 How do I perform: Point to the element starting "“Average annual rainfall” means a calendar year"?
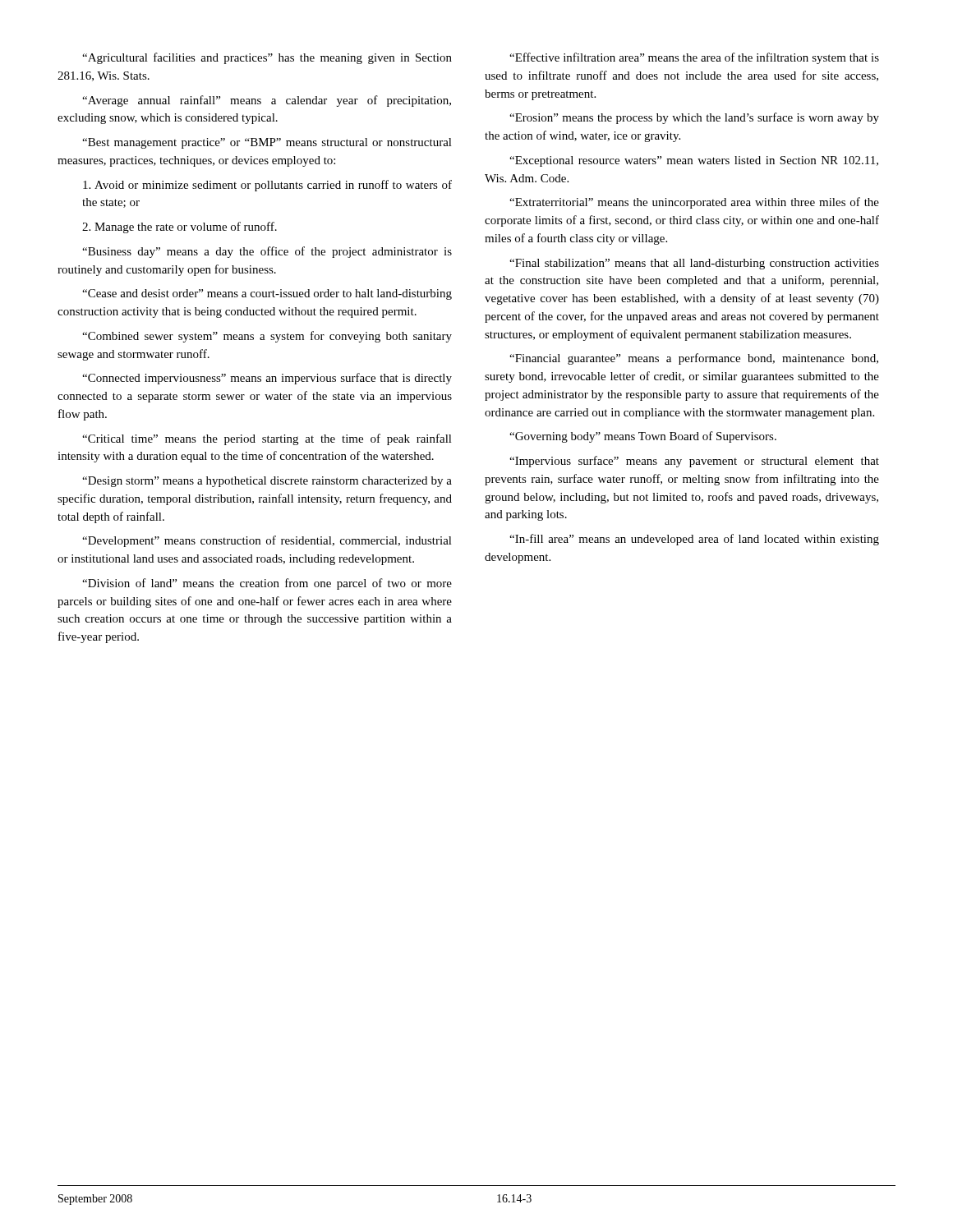click(255, 109)
